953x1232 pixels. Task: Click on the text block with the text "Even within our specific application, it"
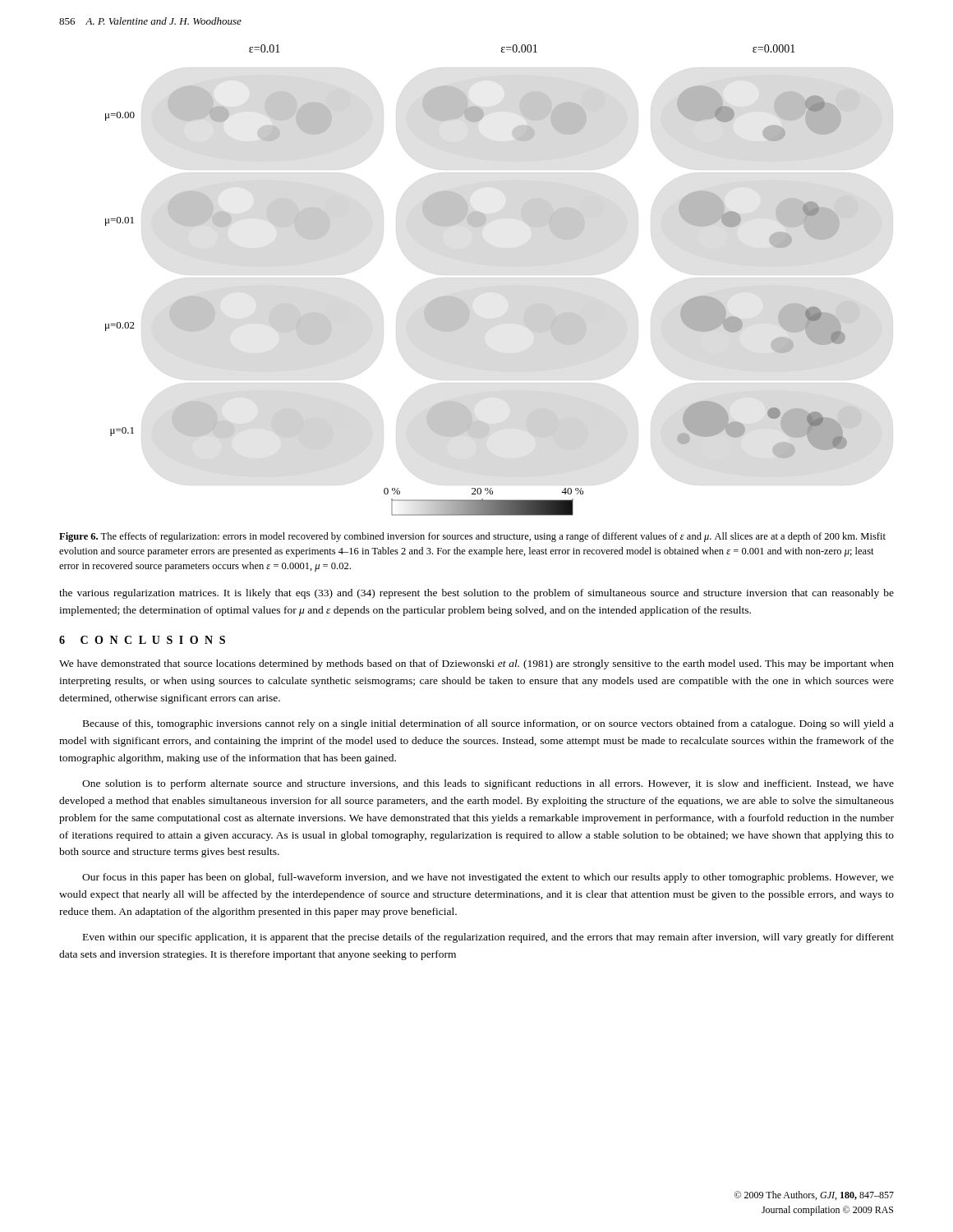tap(476, 945)
